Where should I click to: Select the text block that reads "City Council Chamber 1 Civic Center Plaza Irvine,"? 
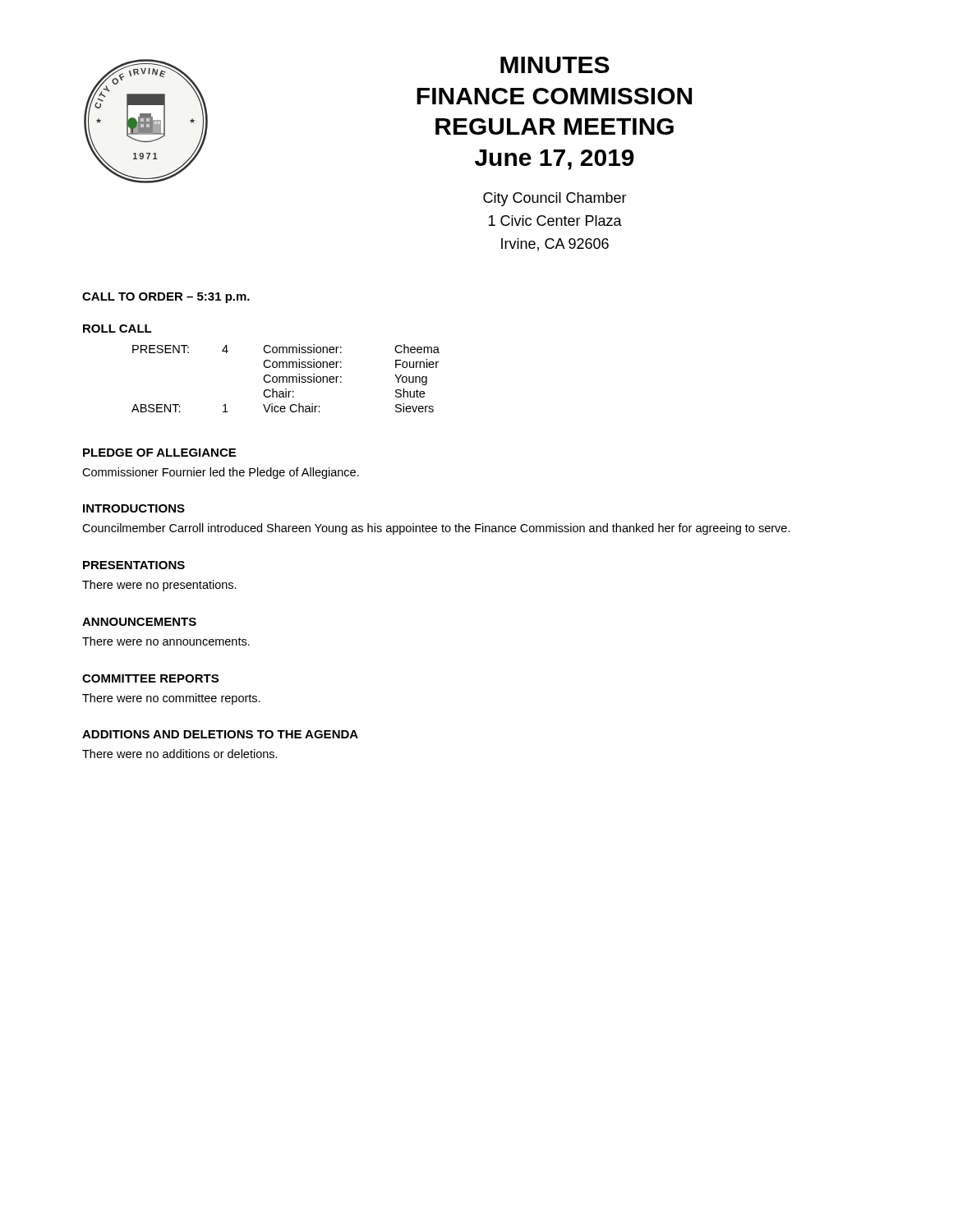tap(555, 221)
